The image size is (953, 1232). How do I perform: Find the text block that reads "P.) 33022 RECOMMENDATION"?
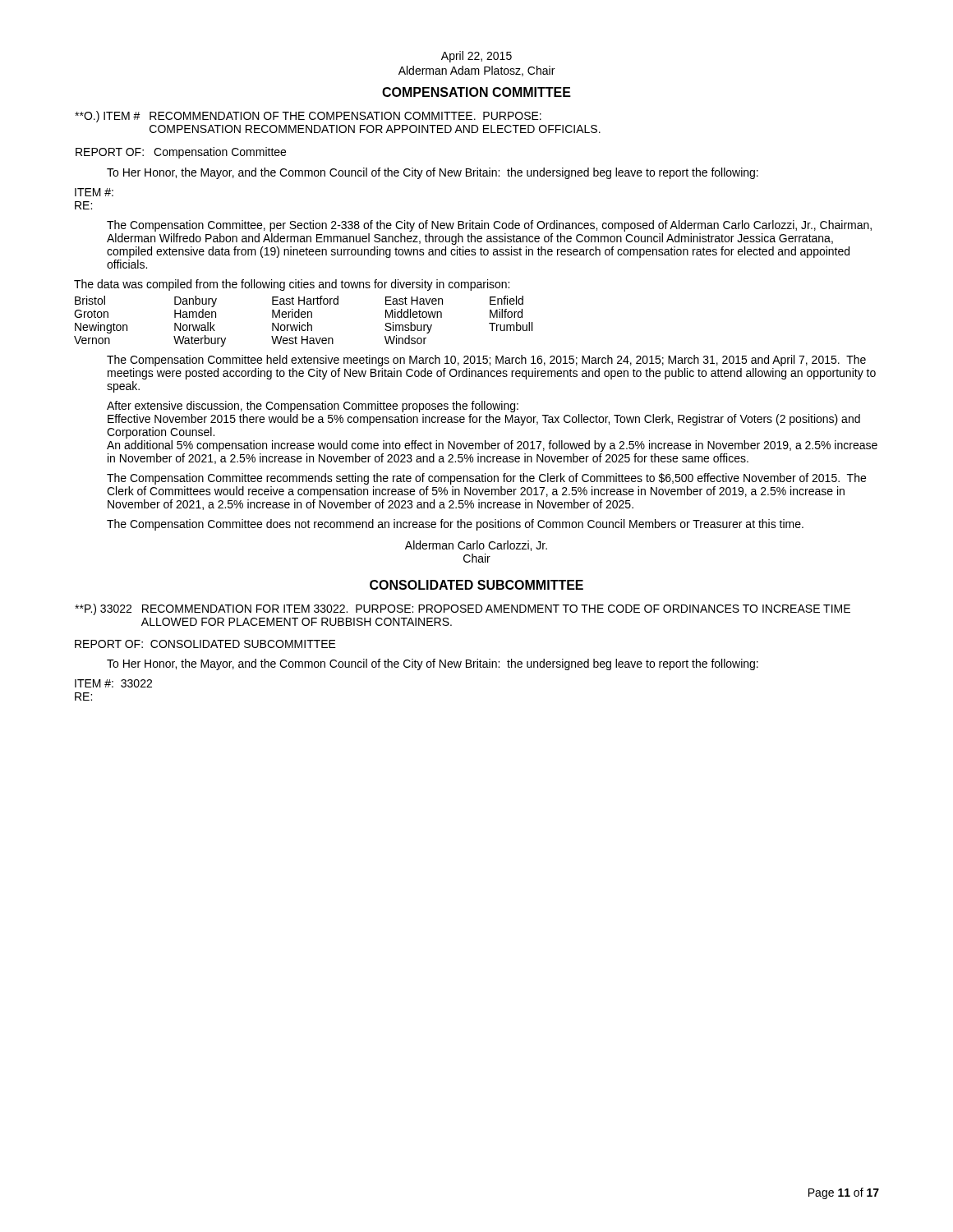(476, 615)
